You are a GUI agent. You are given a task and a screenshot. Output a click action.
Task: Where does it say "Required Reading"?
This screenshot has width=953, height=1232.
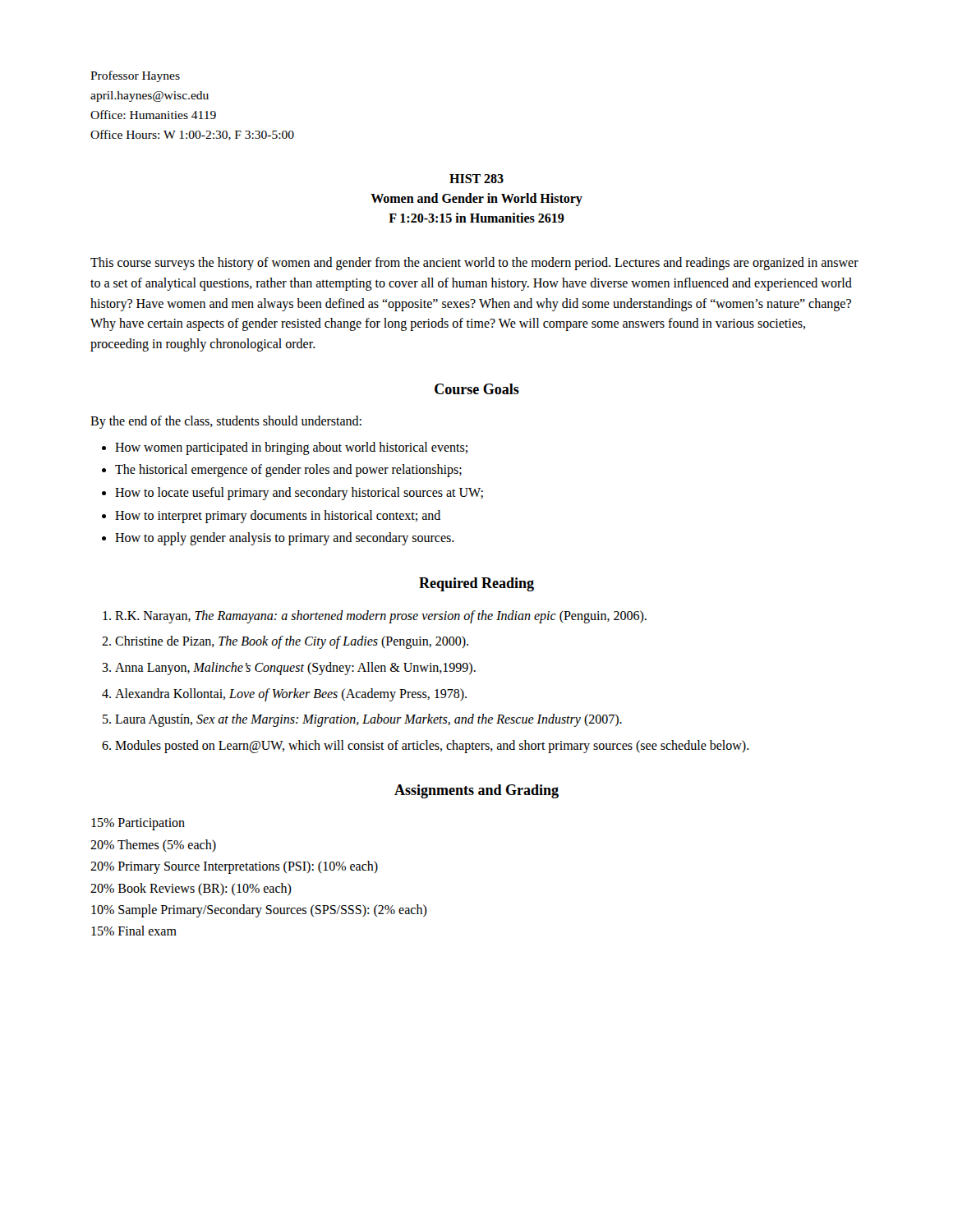pyautogui.click(x=476, y=583)
